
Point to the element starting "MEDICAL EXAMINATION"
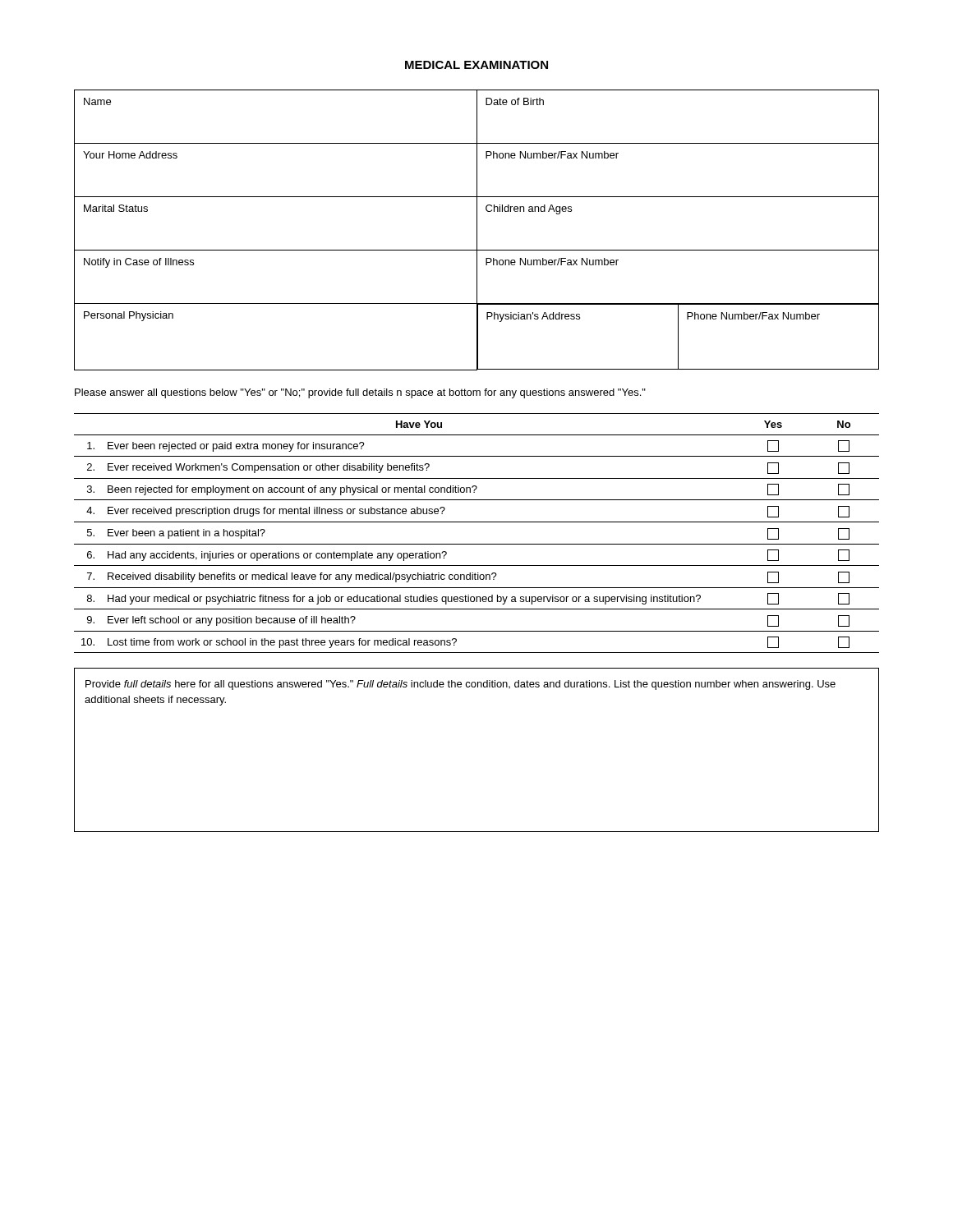(x=476, y=64)
